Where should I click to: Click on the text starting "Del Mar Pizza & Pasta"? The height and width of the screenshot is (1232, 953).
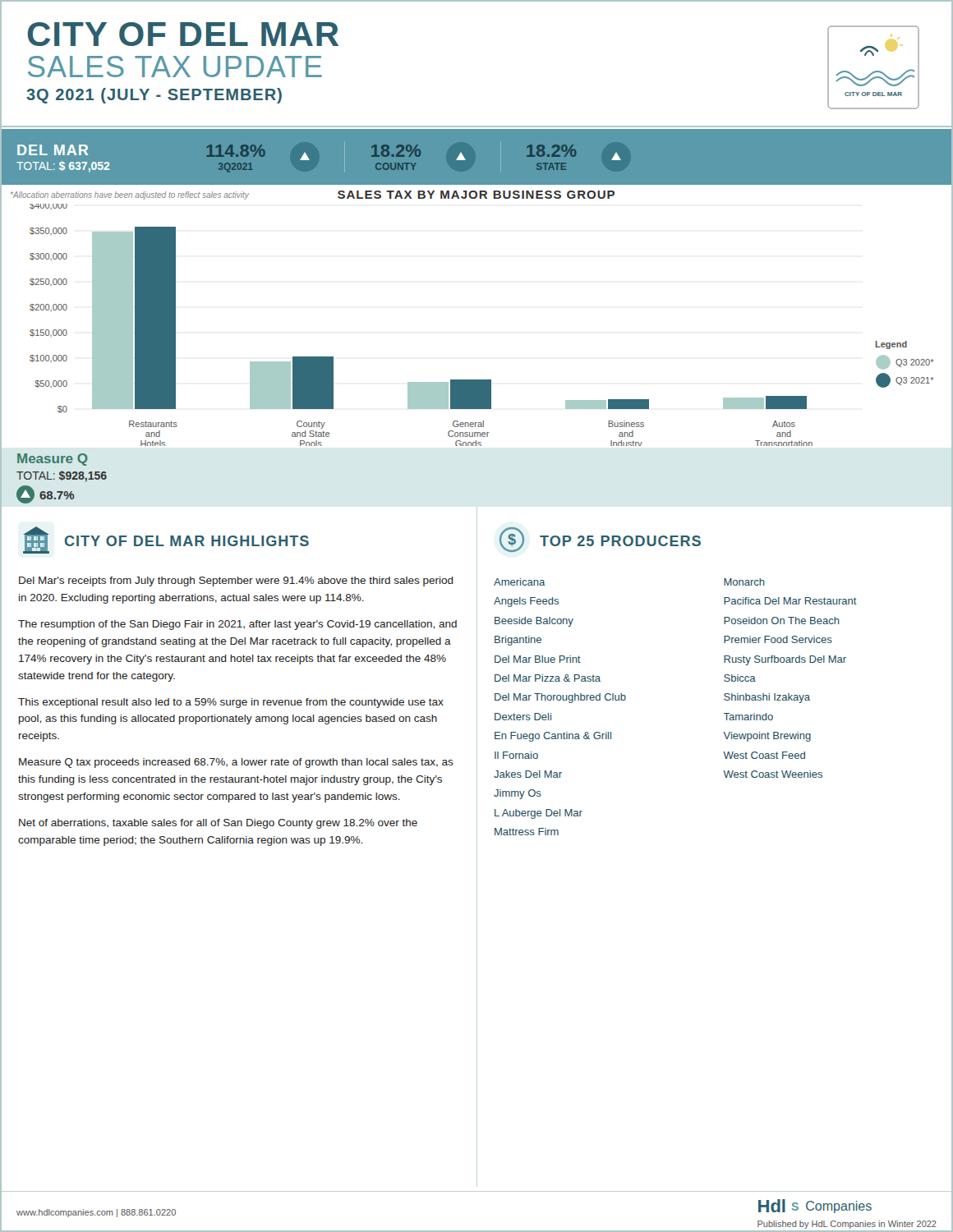tap(547, 678)
